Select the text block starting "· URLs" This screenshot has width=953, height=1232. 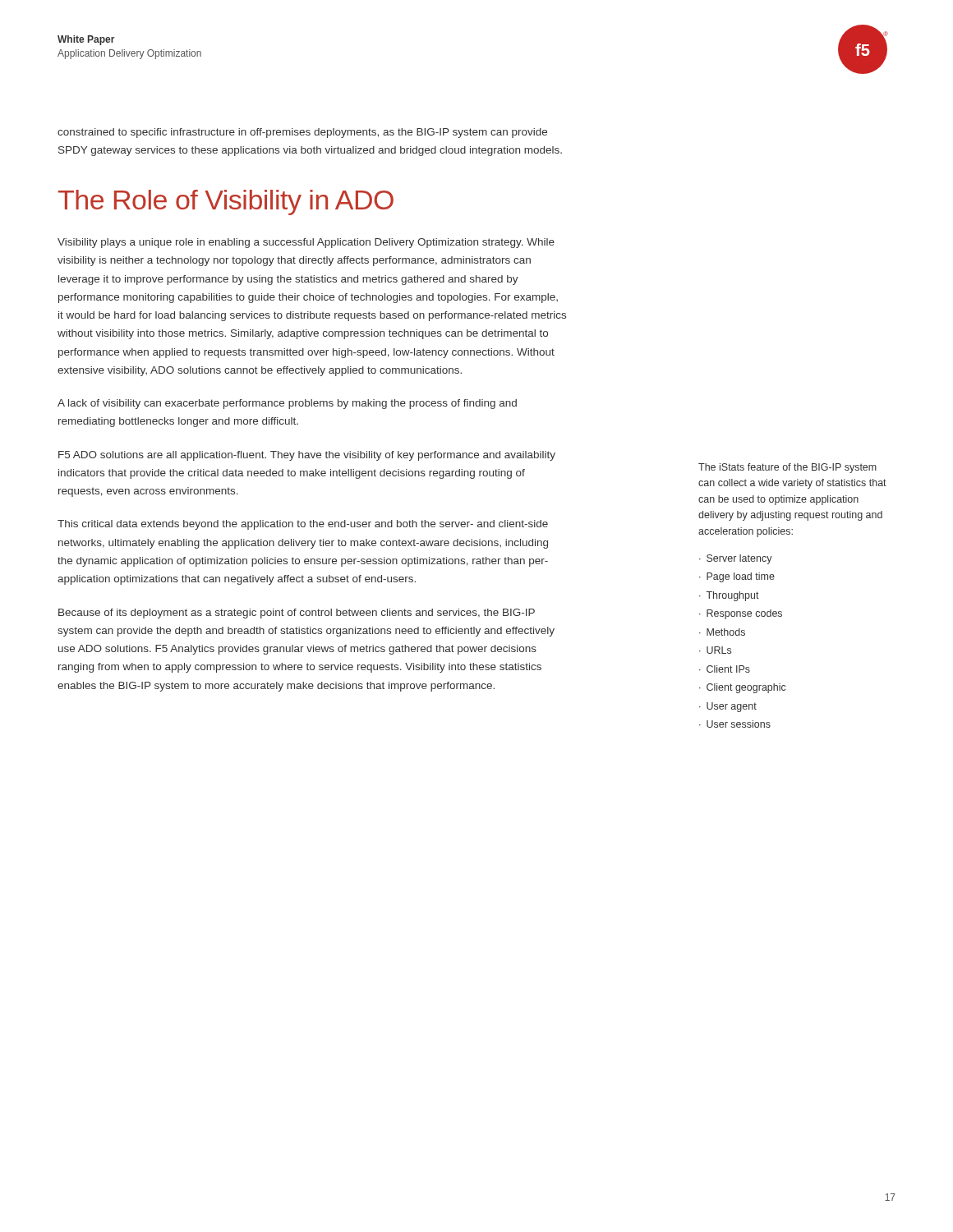tap(715, 651)
